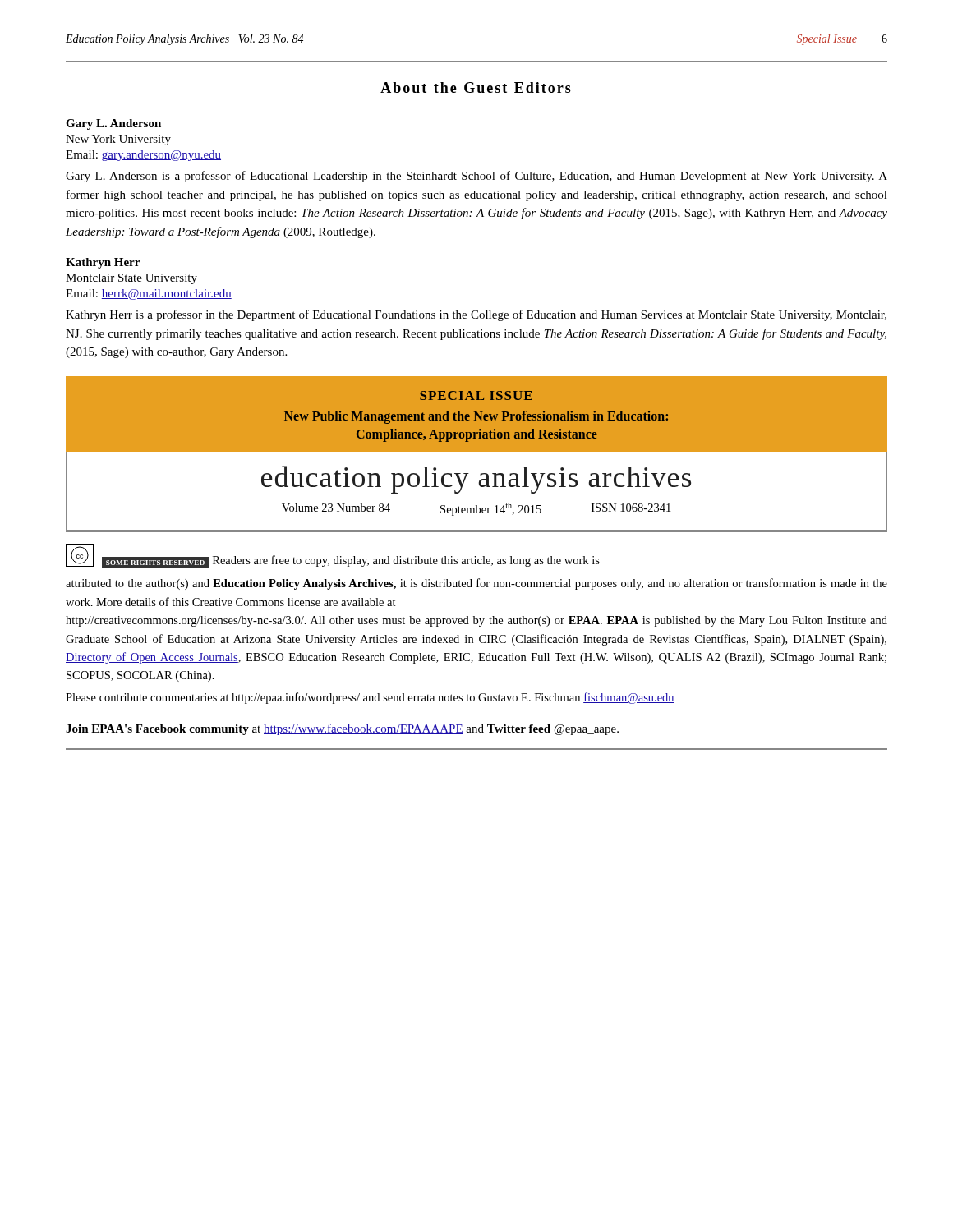Image resolution: width=953 pixels, height=1232 pixels.
Task: Find "Kathryn Herr" on this page
Action: tap(103, 262)
